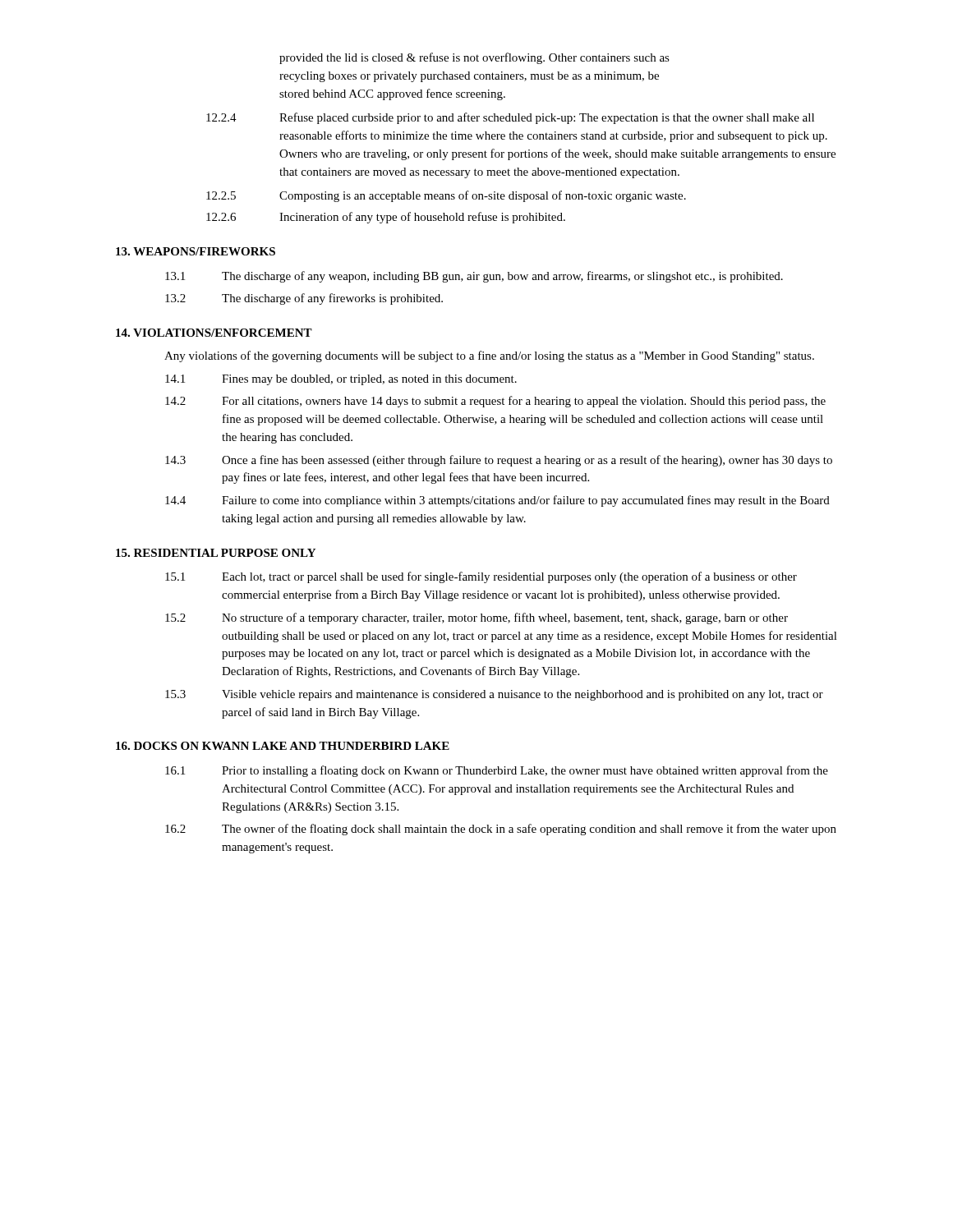Navigate to the element starting "provided the lid is closed & refuse"

click(x=474, y=75)
